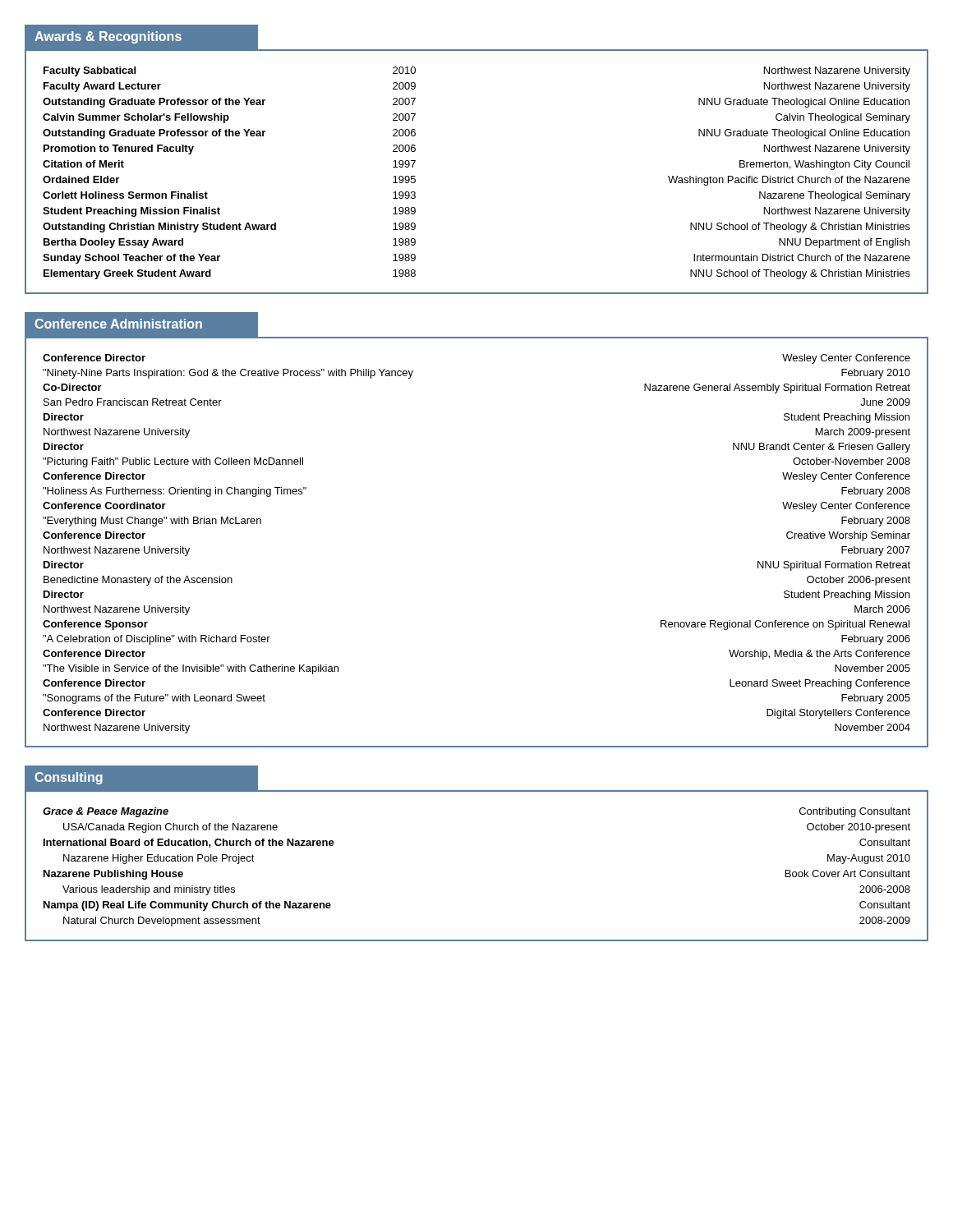Viewport: 953px width, 1232px height.
Task: Click on the table containing "Nazarene Publishing House"
Action: (x=476, y=866)
